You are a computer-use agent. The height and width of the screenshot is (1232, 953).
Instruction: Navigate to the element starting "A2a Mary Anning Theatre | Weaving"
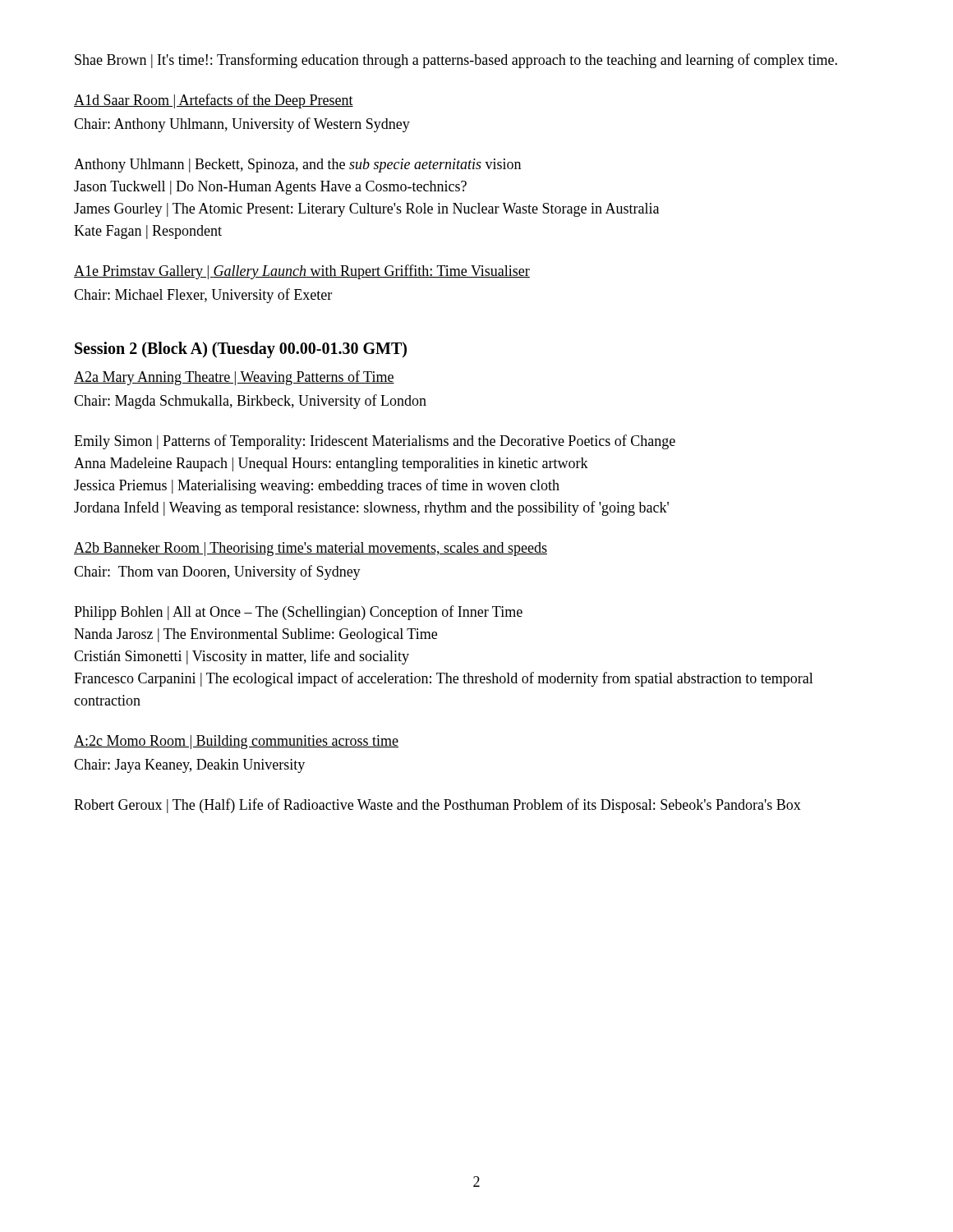pos(234,377)
